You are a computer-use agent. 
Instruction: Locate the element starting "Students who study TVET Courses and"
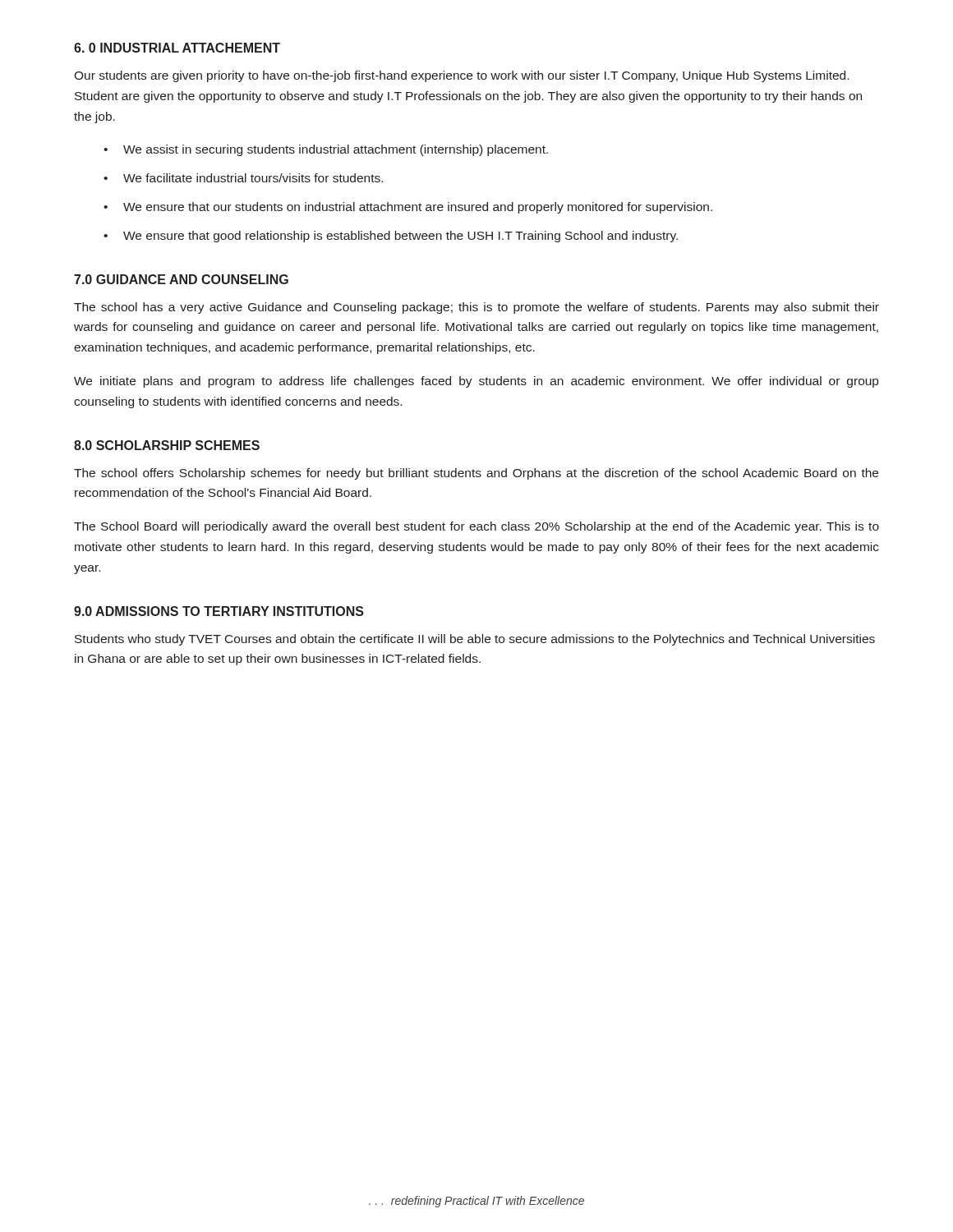475,648
